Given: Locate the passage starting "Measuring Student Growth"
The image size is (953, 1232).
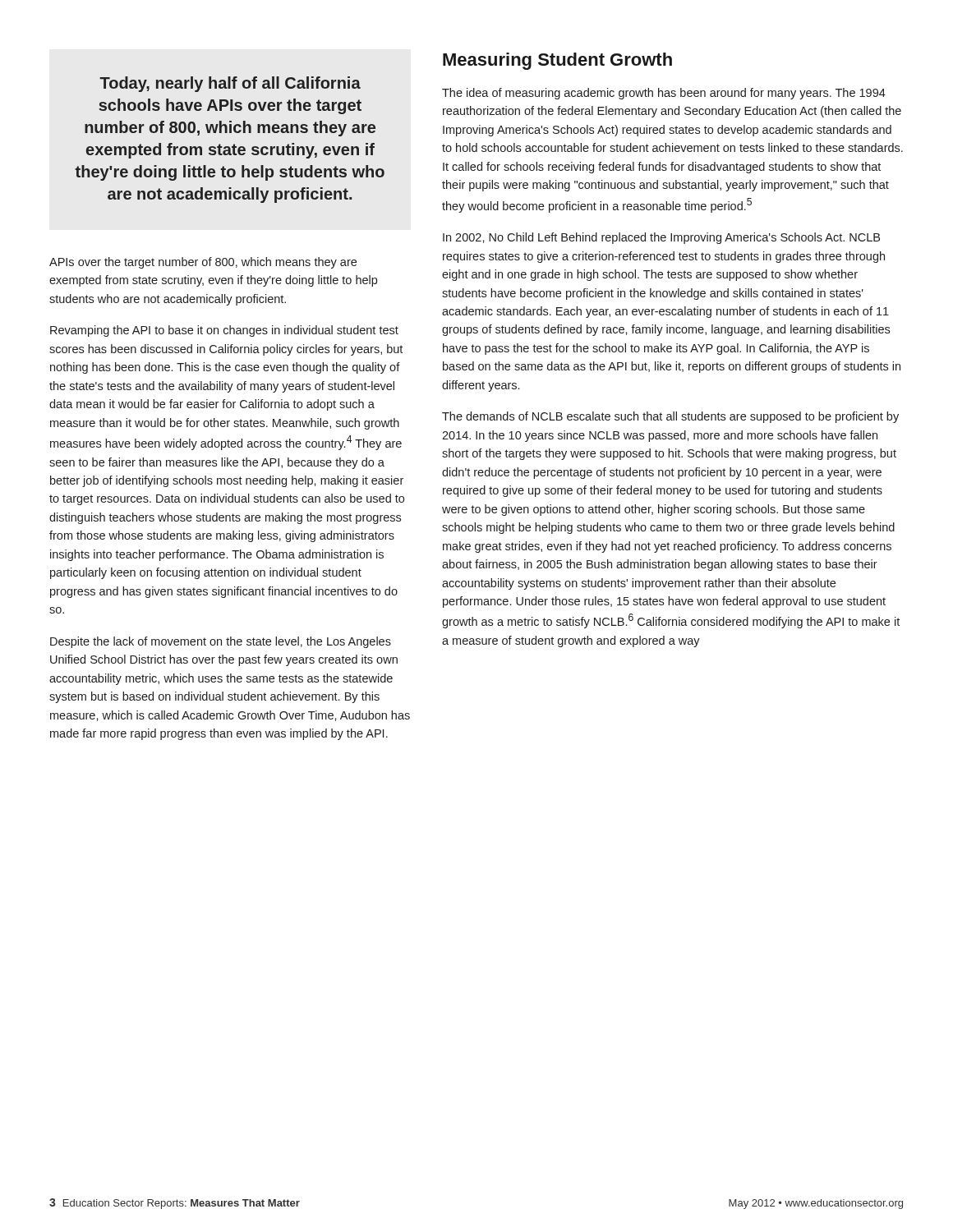Looking at the screenshot, I should coord(673,60).
